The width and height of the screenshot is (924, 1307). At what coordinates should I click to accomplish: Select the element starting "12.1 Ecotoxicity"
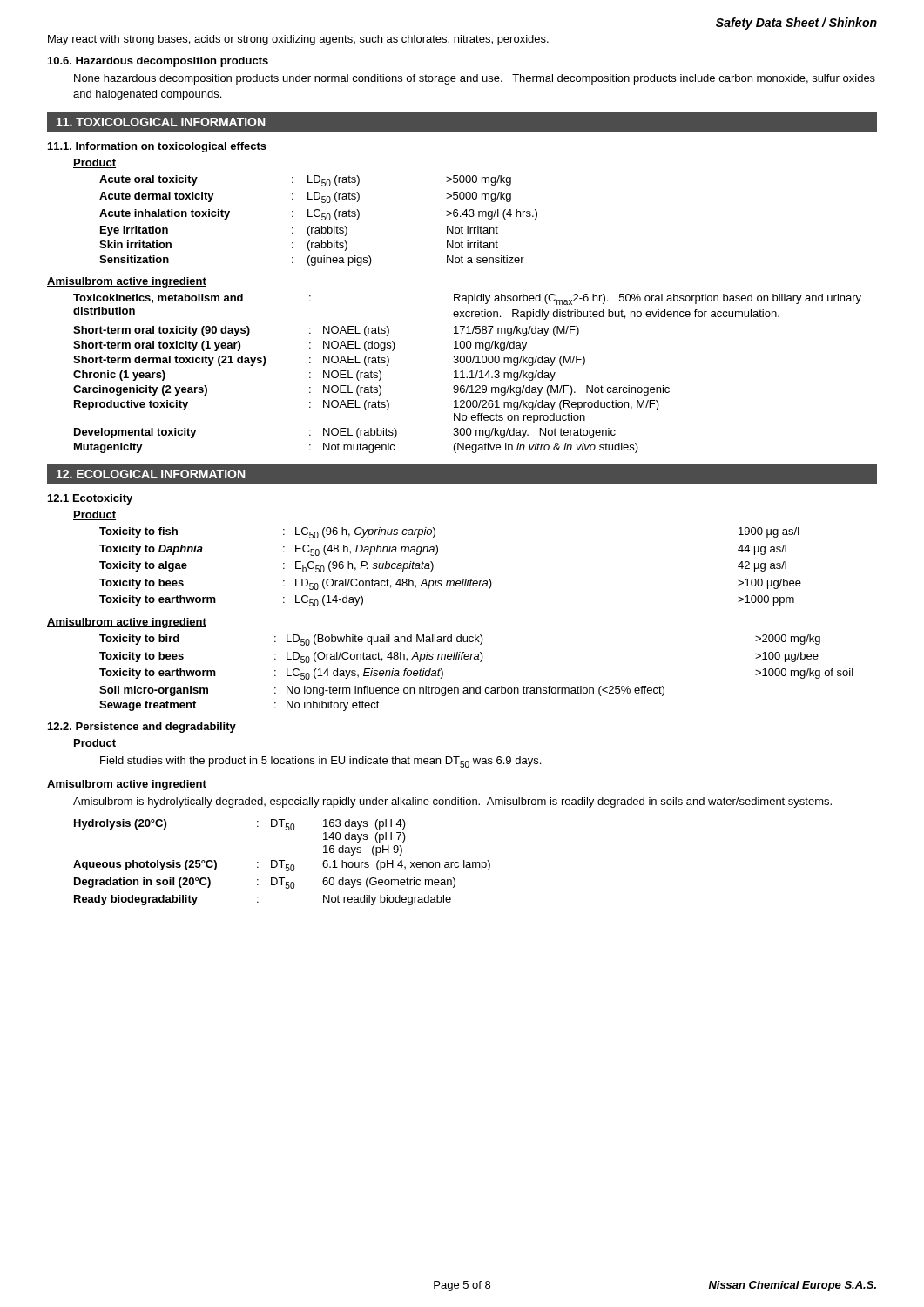pyautogui.click(x=90, y=498)
